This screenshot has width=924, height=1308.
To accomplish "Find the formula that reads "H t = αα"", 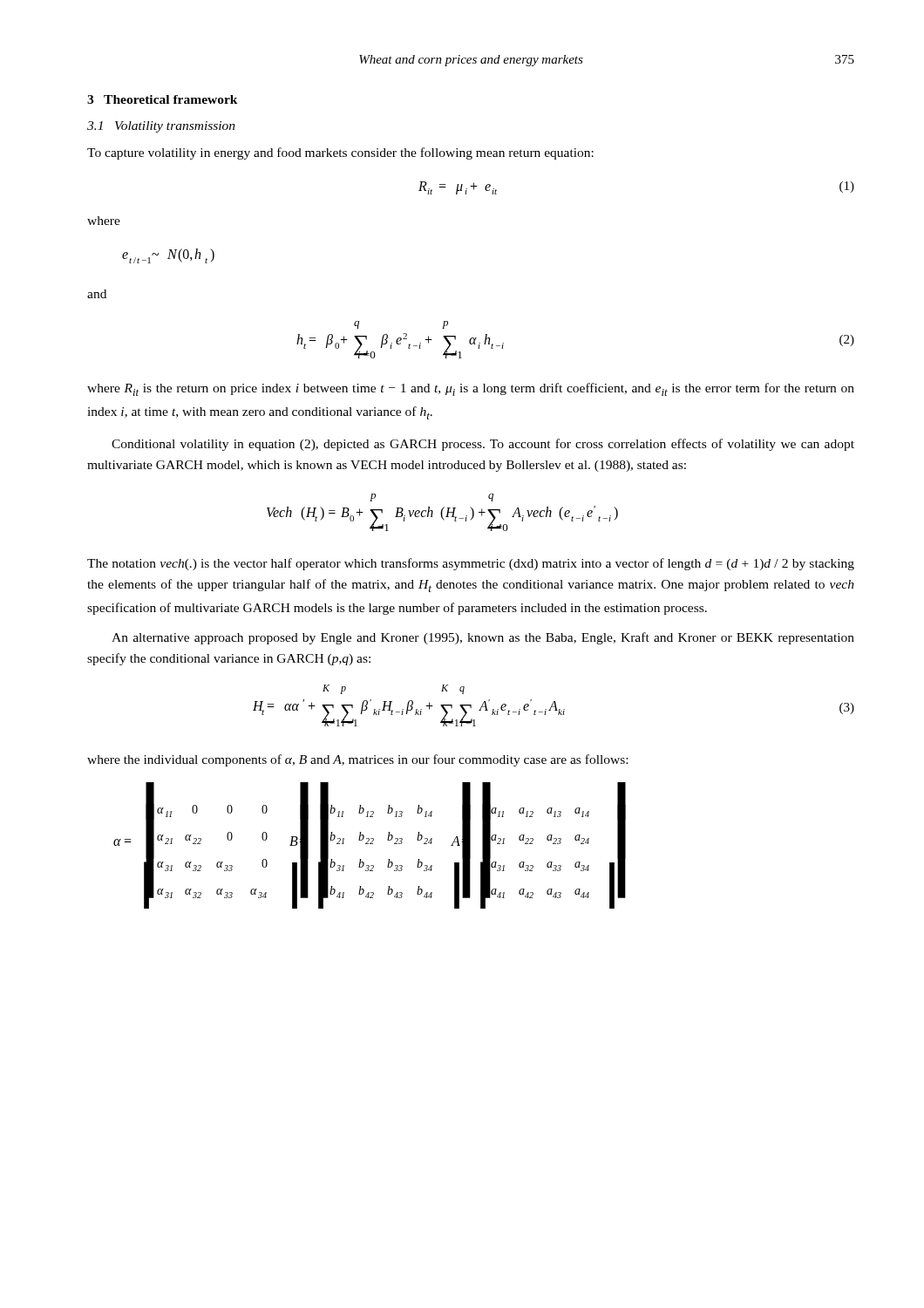I will (x=554, y=708).
